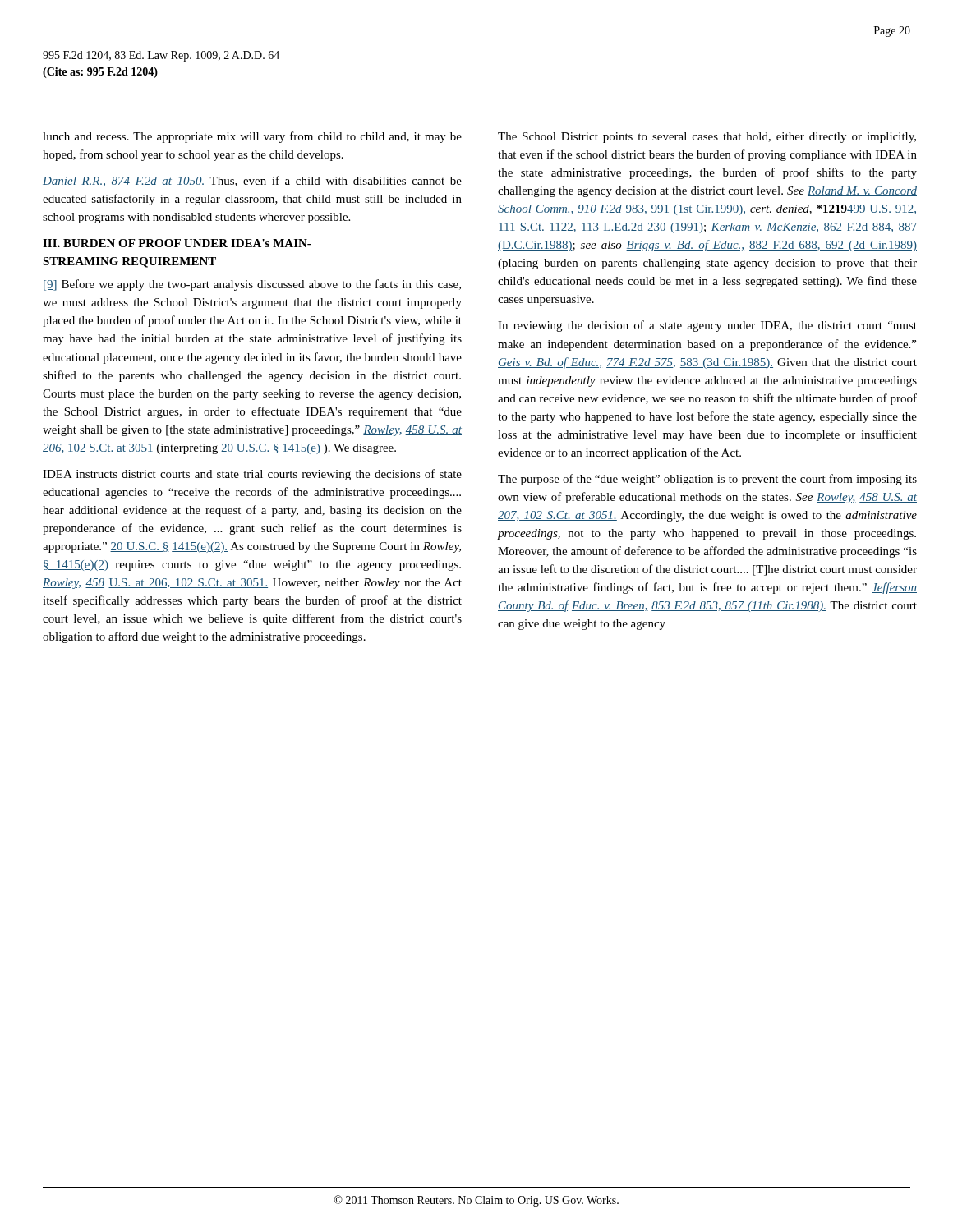Locate the text block starting "The purpose of the"
953x1232 pixels.
[x=707, y=551]
